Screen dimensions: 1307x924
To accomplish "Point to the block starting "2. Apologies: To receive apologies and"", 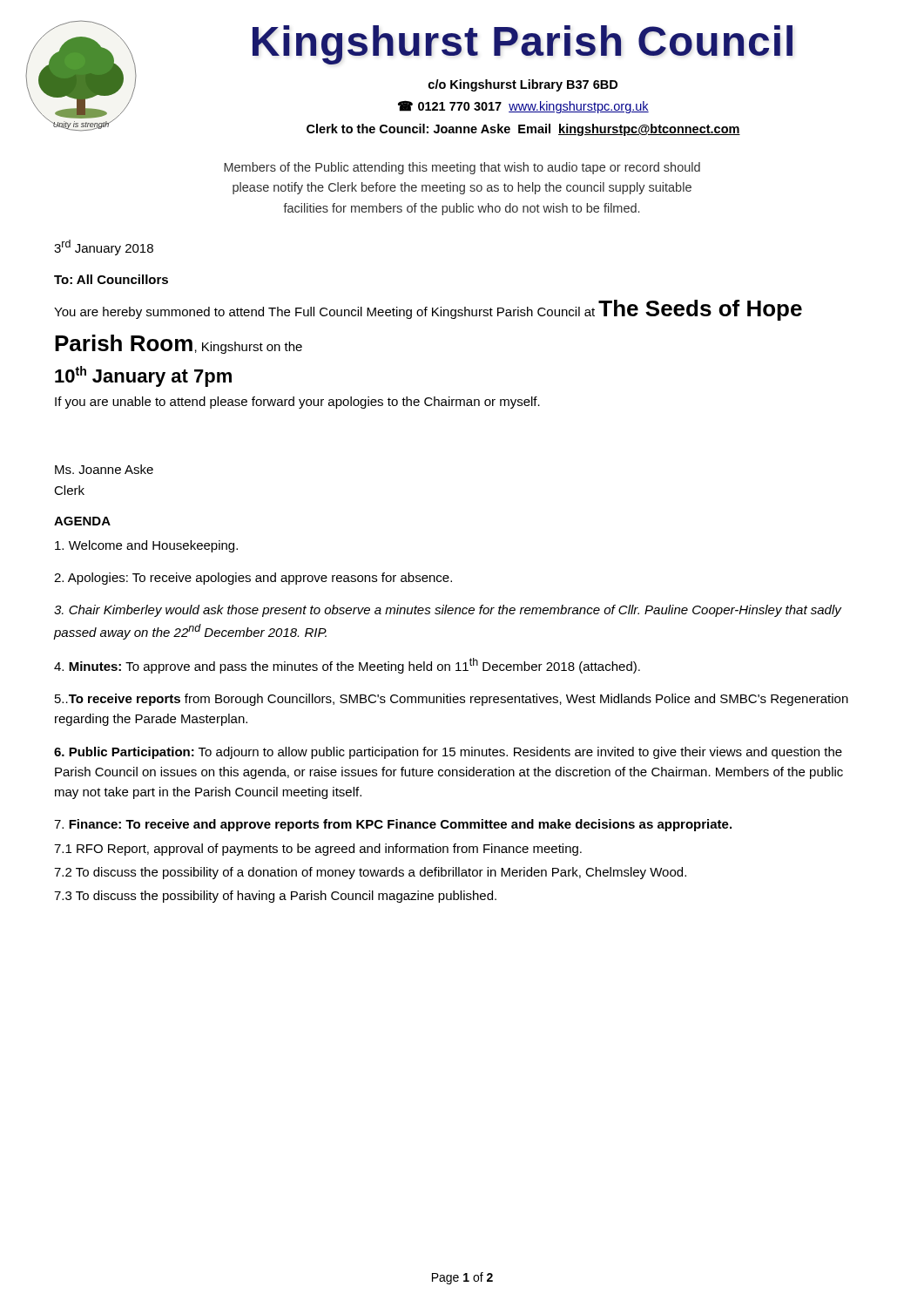I will pyautogui.click(x=254, y=577).
